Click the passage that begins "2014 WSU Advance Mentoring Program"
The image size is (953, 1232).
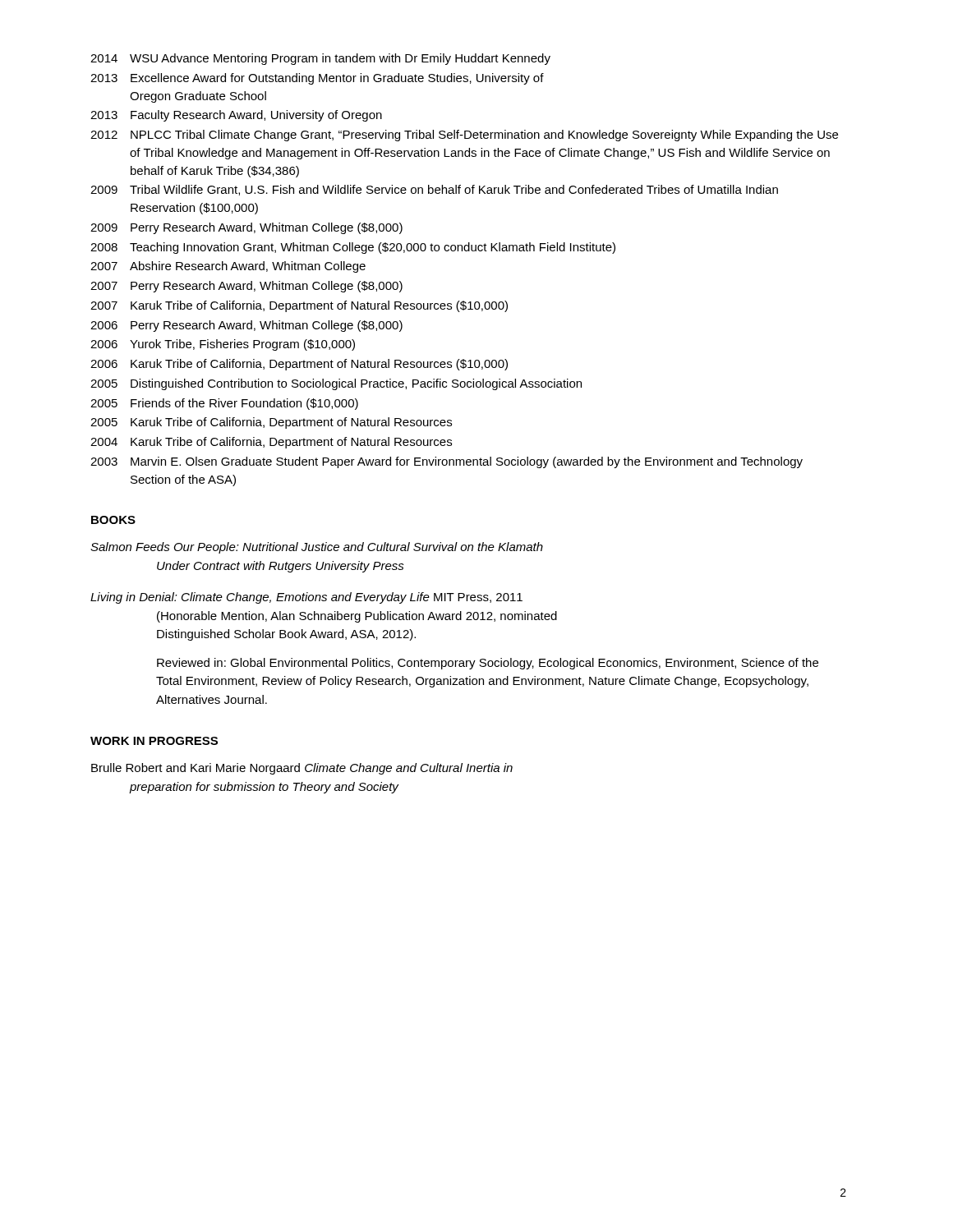(x=468, y=58)
